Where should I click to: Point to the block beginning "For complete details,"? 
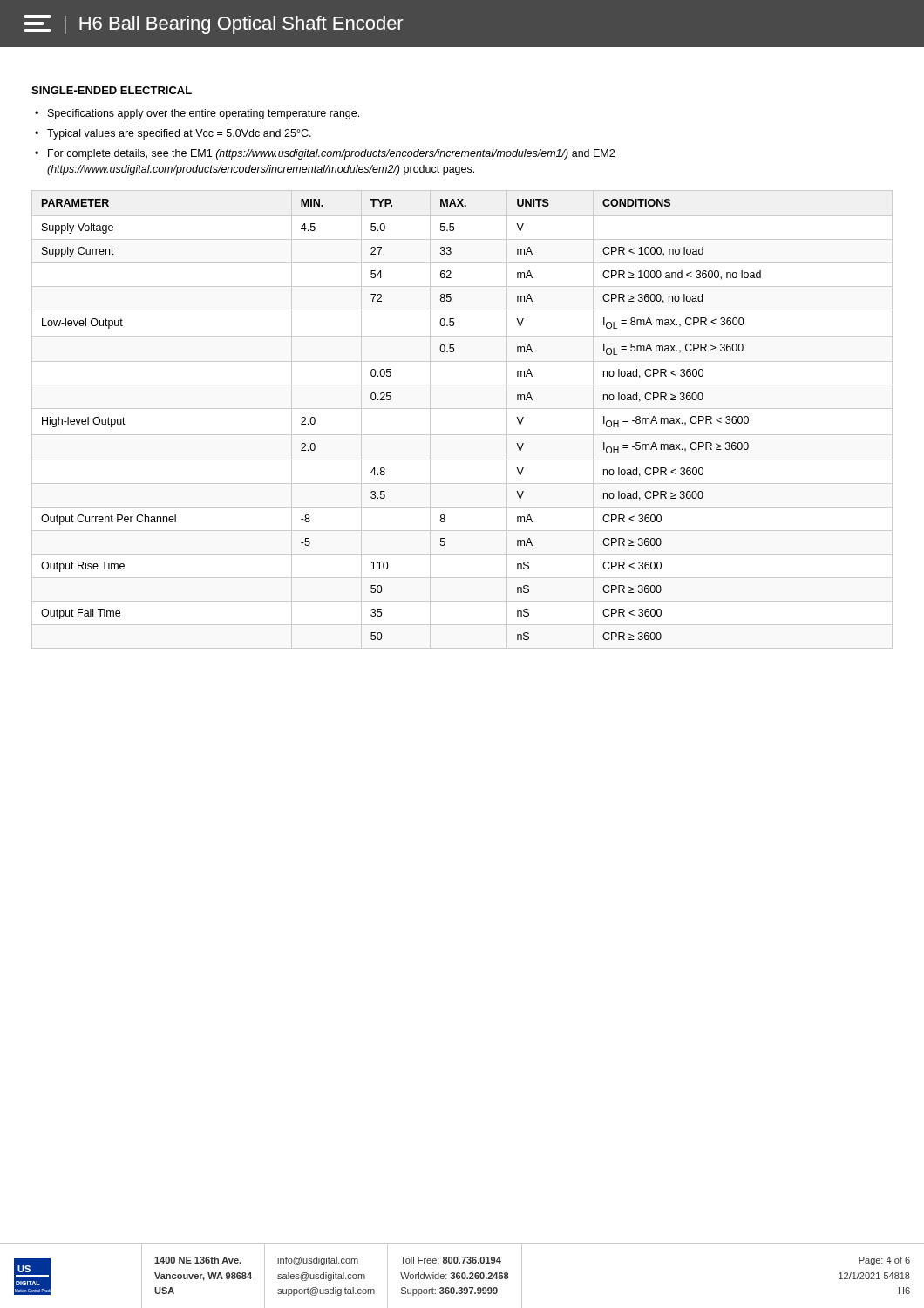coord(331,161)
